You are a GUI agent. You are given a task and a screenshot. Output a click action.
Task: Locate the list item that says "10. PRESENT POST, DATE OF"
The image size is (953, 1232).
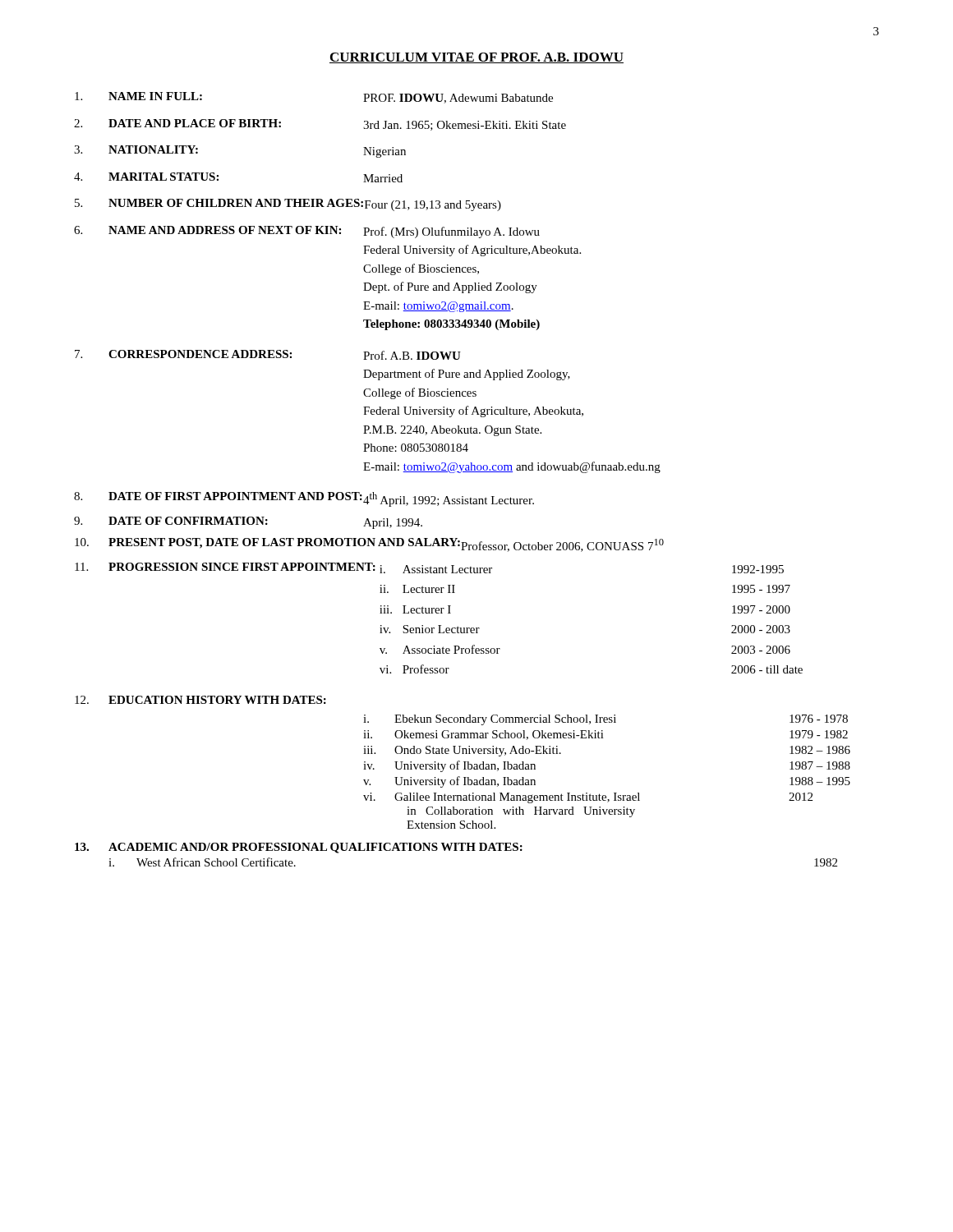click(x=476, y=545)
